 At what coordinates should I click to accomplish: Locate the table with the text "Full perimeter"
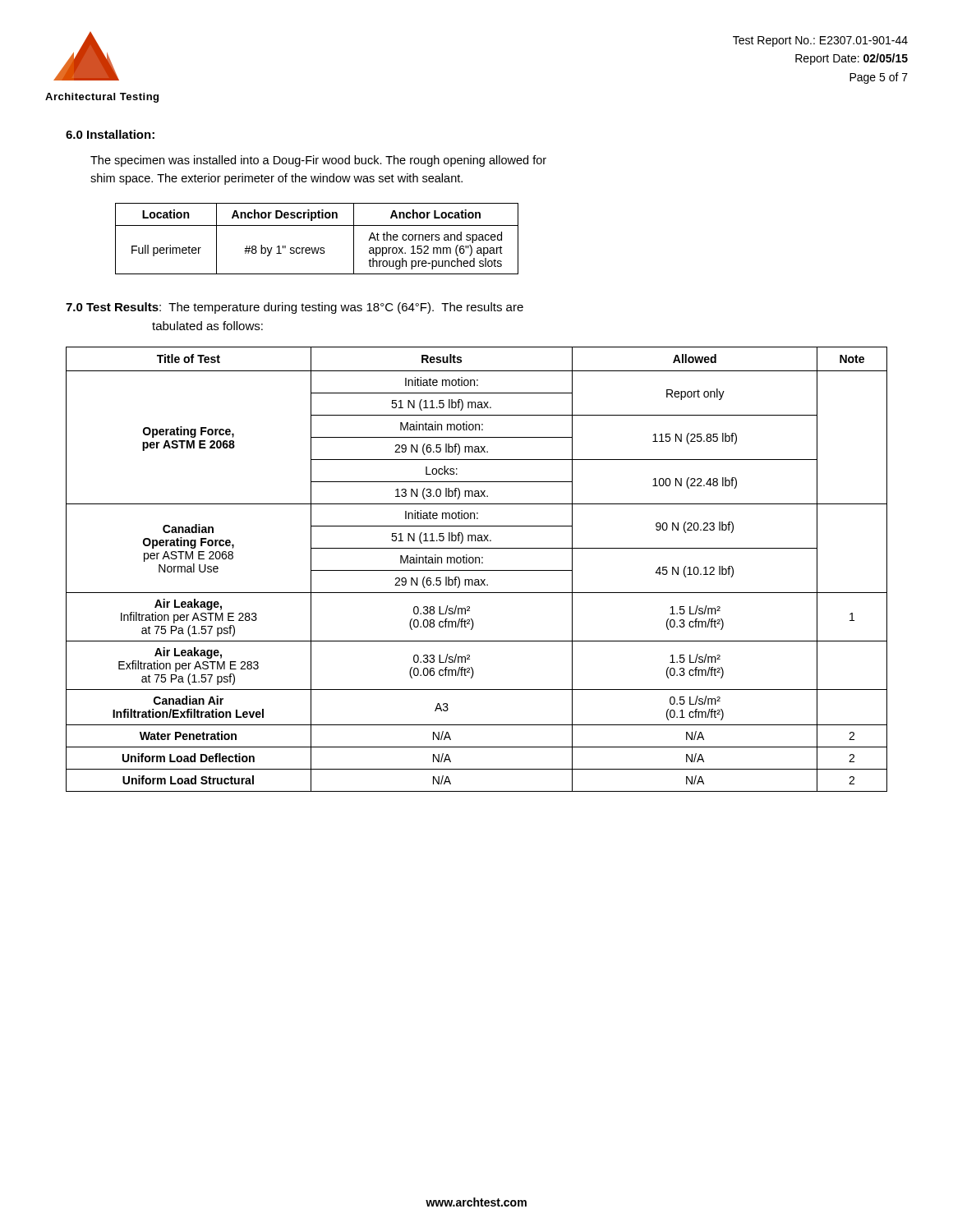[x=489, y=239]
